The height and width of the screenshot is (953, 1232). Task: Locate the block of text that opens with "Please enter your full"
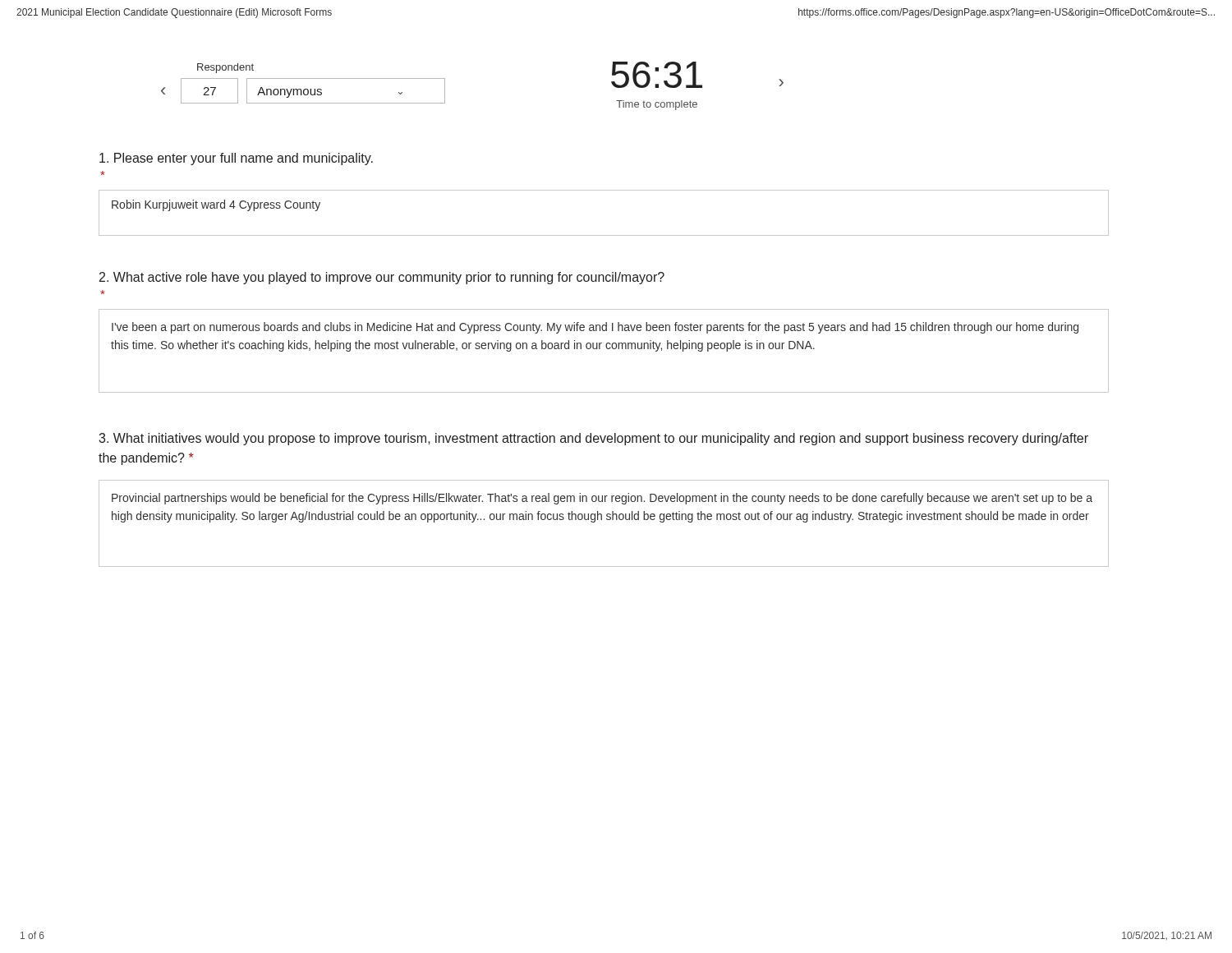236,158
